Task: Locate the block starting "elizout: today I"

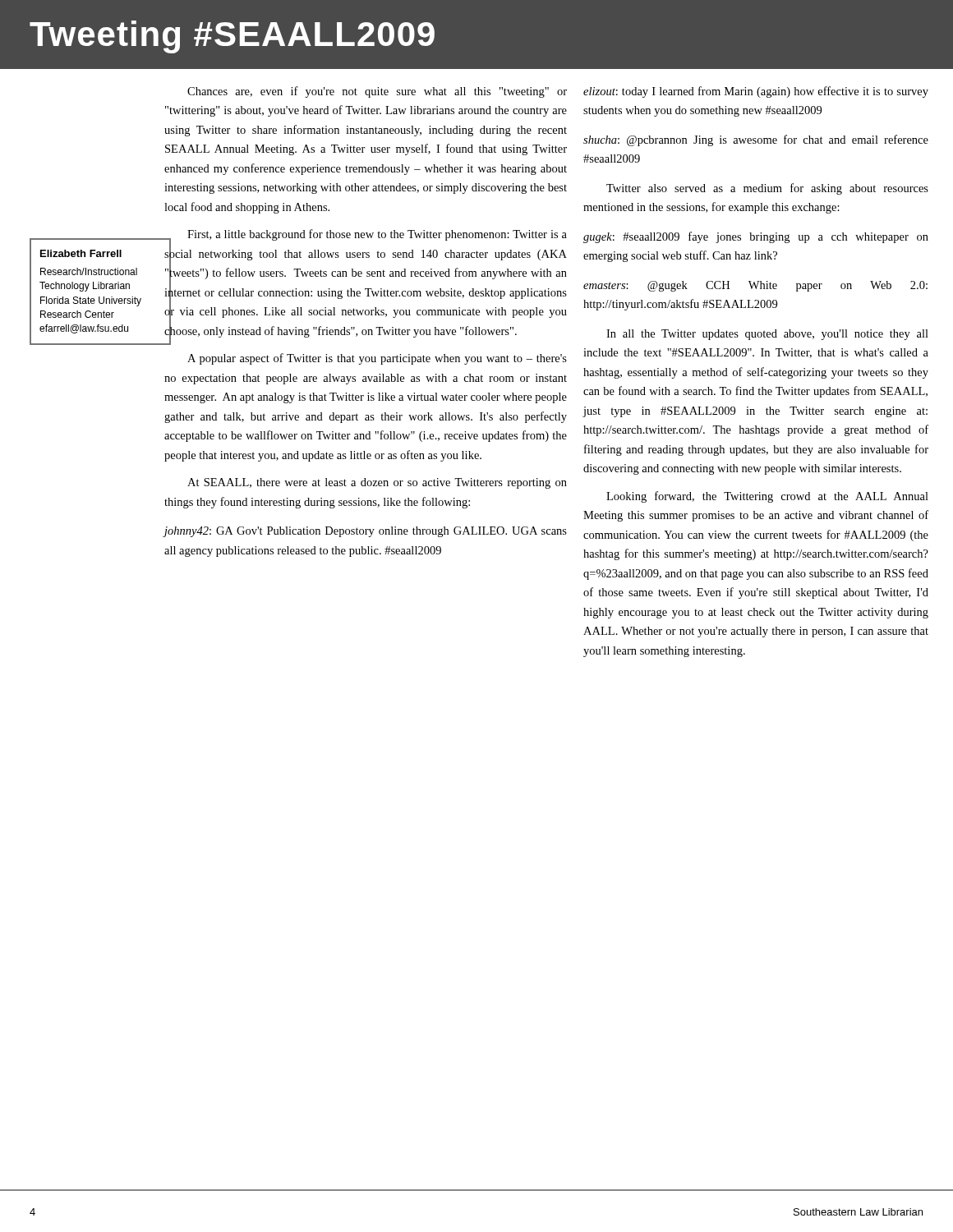Action: (x=756, y=371)
